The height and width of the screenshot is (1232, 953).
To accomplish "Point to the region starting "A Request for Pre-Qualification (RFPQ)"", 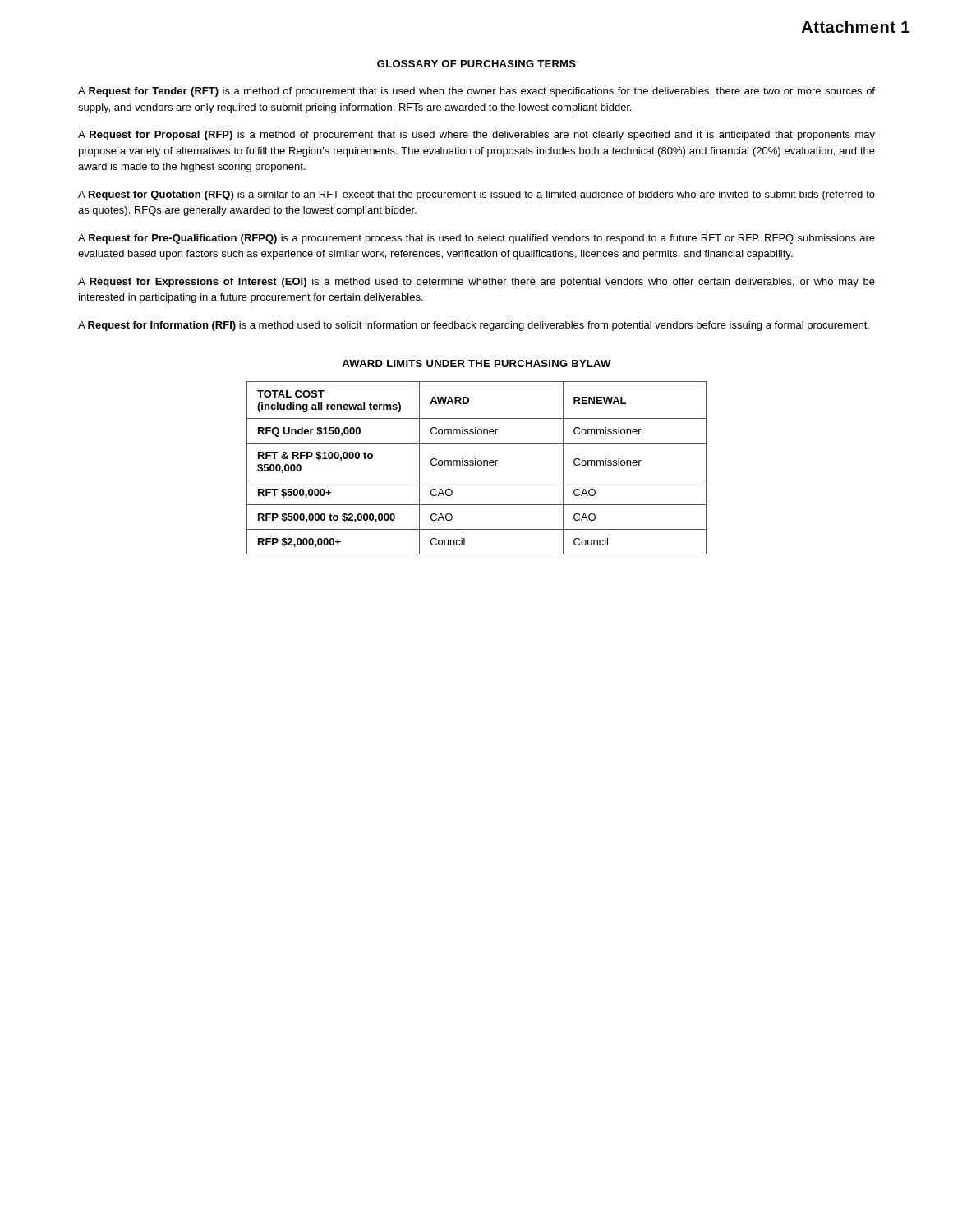I will point(476,245).
